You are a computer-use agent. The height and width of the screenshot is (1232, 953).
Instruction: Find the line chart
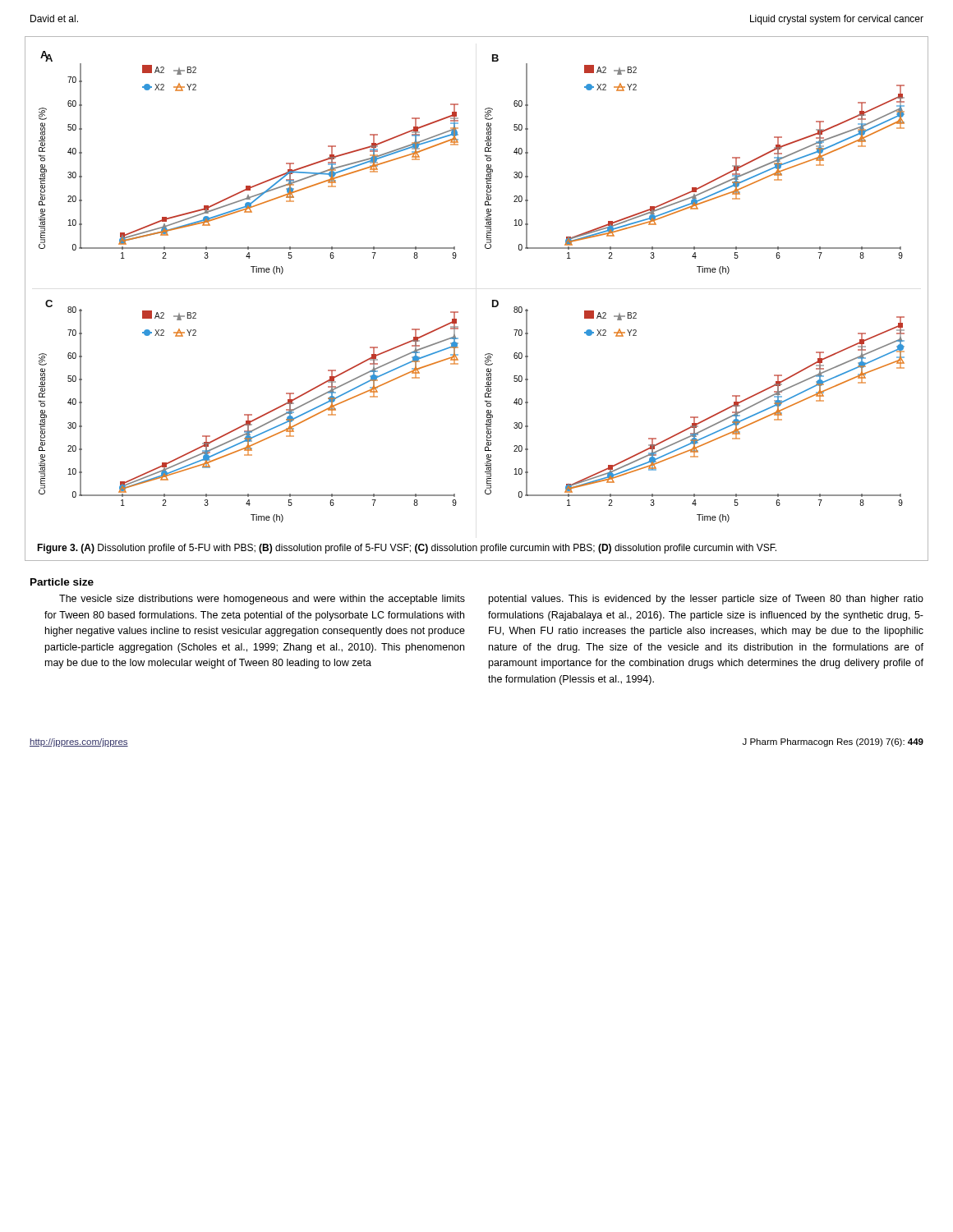pyautogui.click(x=476, y=299)
